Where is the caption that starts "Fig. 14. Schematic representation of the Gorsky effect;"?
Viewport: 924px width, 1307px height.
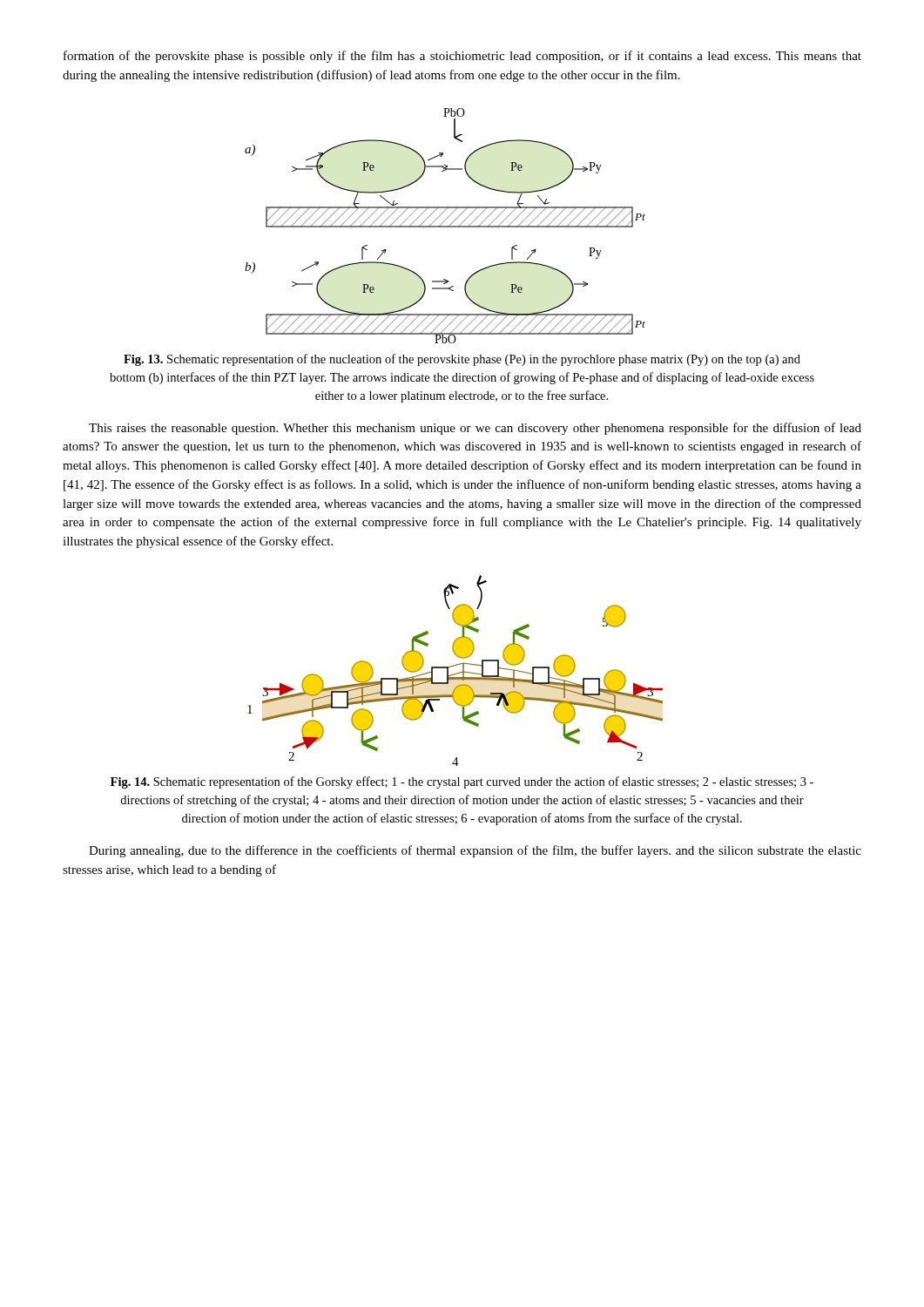tap(462, 800)
